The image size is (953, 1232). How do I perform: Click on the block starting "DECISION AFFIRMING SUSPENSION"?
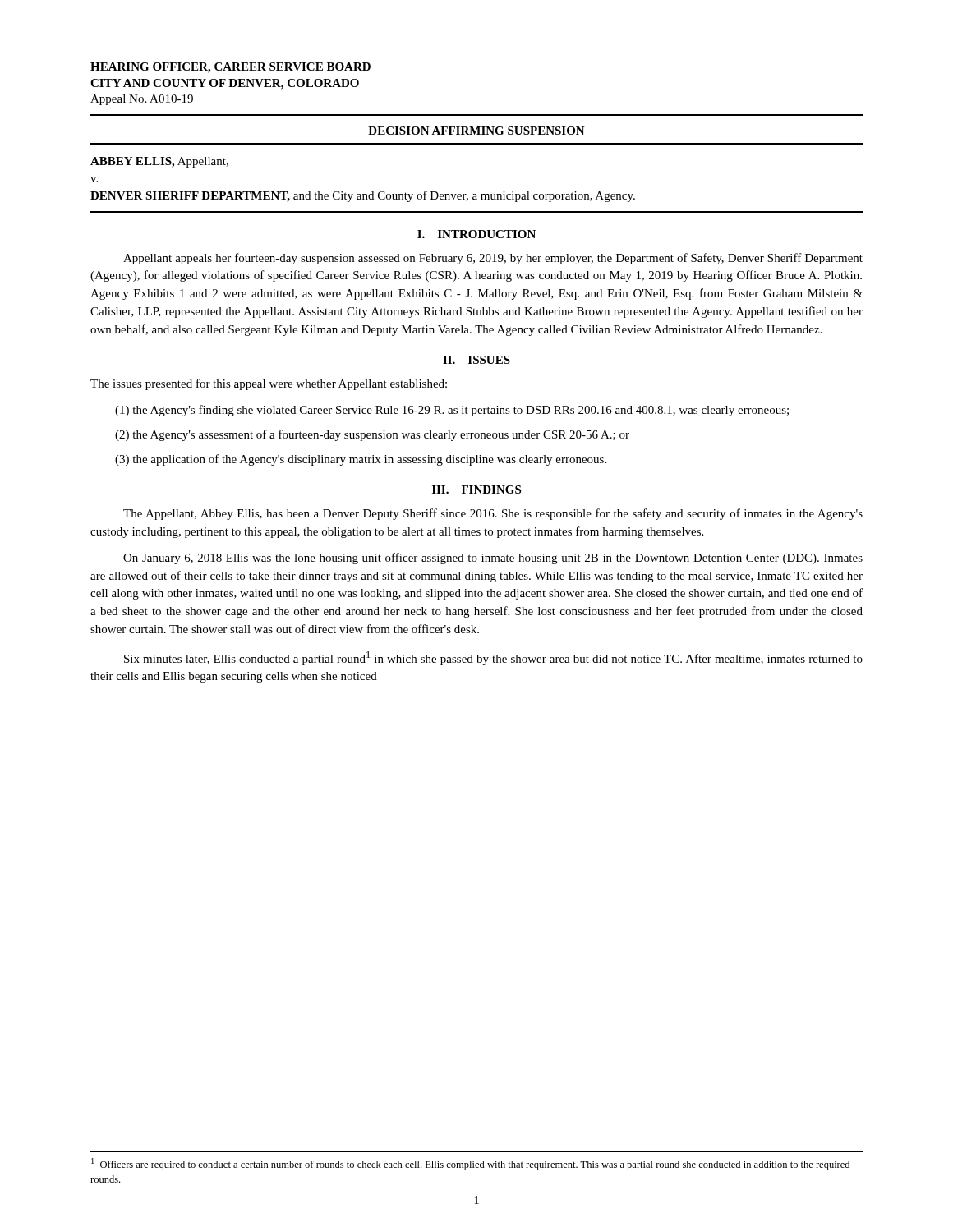tap(476, 129)
